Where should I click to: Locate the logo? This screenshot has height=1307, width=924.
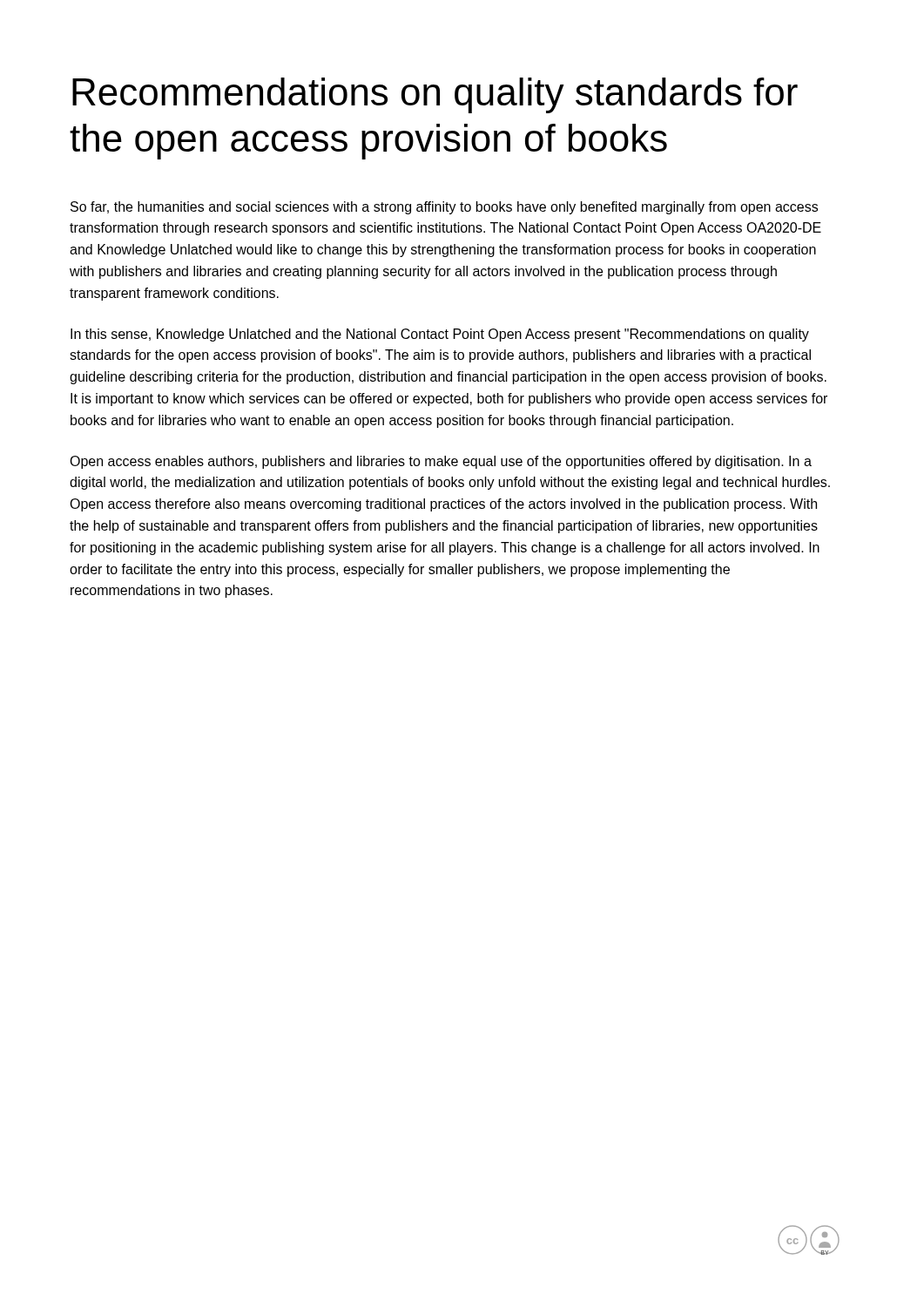[x=816, y=1240]
